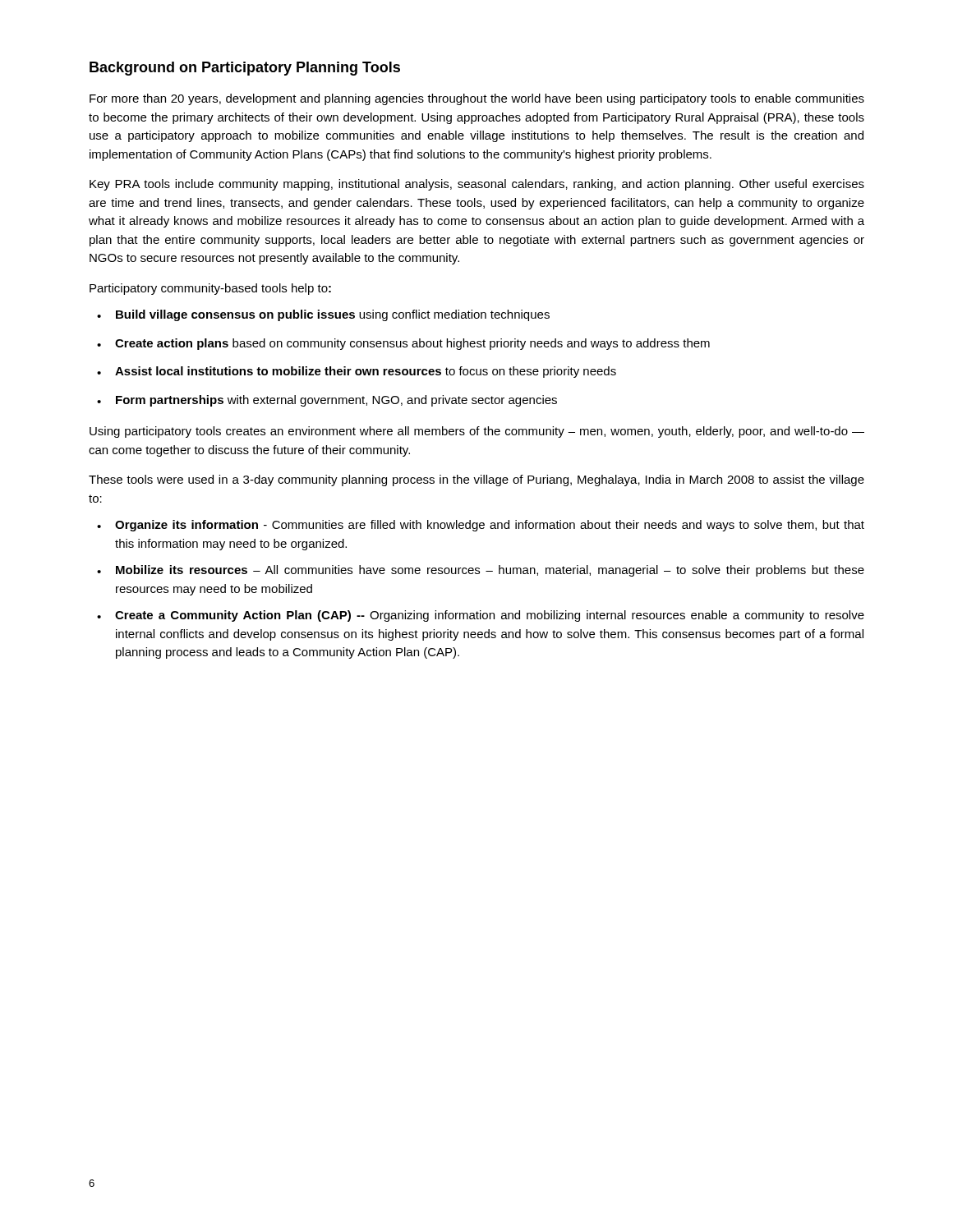Locate the text block containing "Participatory community-based tools help"
The image size is (953, 1232).
click(210, 287)
